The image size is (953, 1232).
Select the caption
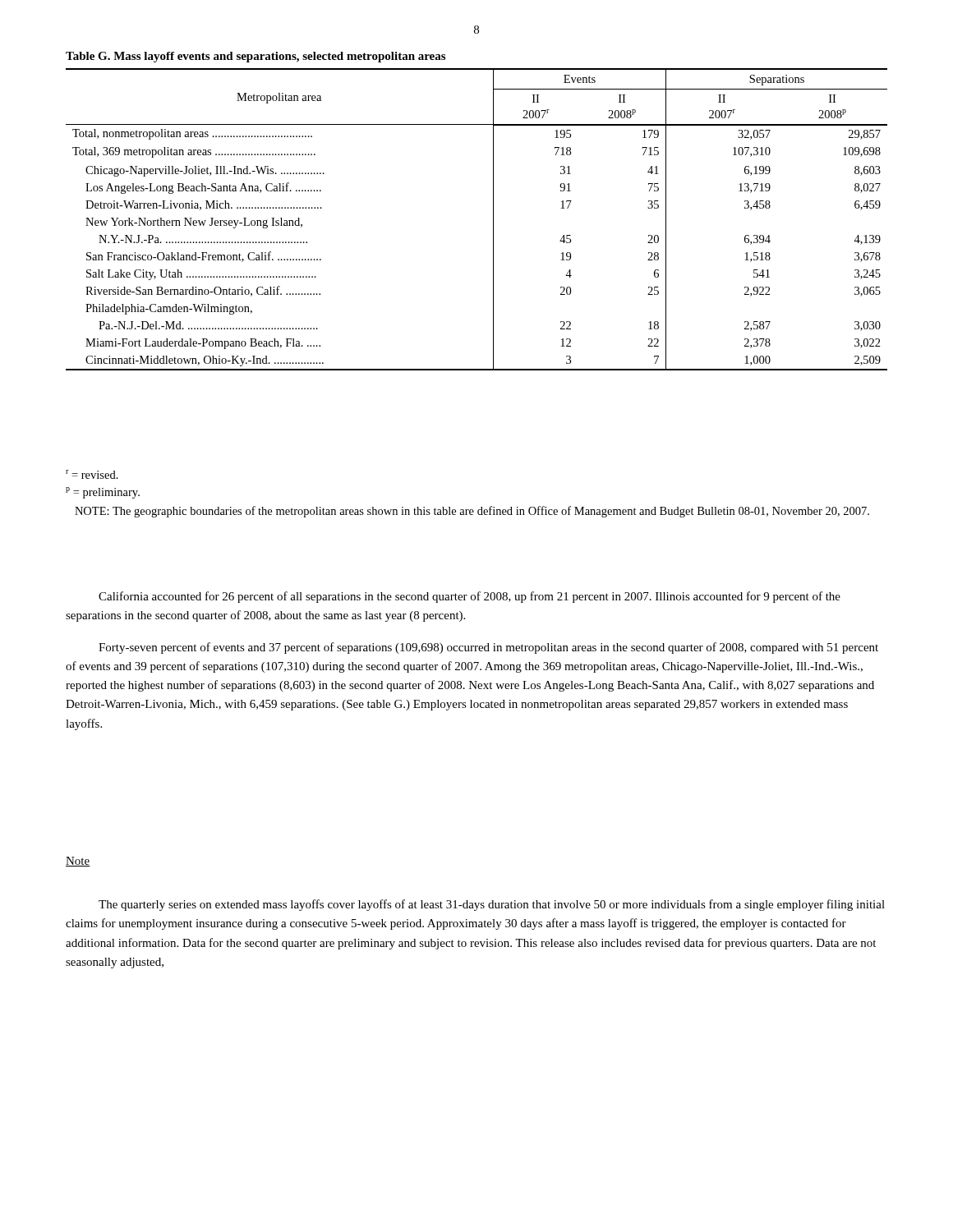click(256, 56)
